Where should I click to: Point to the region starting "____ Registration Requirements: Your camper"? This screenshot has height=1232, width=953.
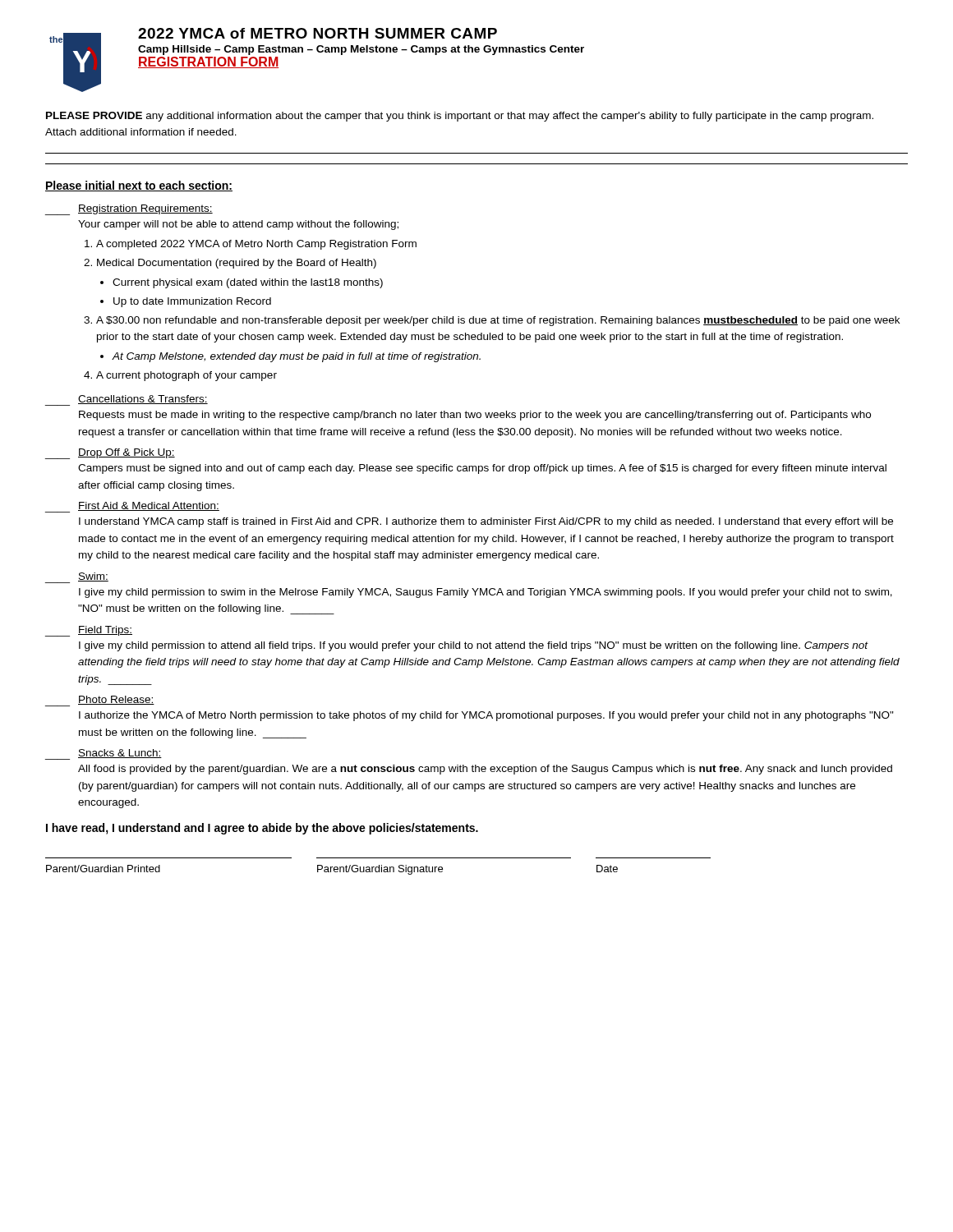(x=129, y=210)
